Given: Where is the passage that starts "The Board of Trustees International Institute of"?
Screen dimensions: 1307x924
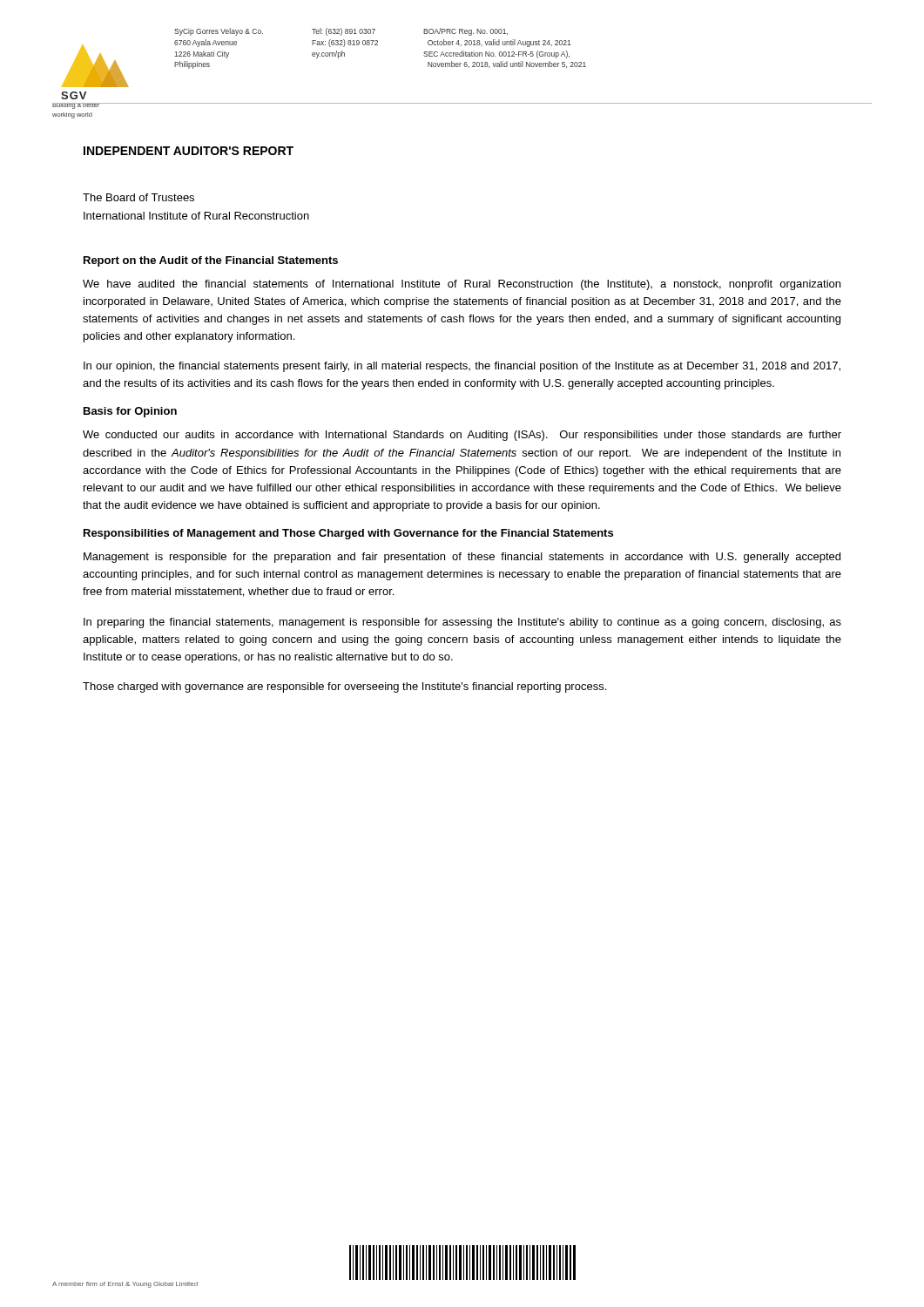Looking at the screenshot, I should coord(196,206).
